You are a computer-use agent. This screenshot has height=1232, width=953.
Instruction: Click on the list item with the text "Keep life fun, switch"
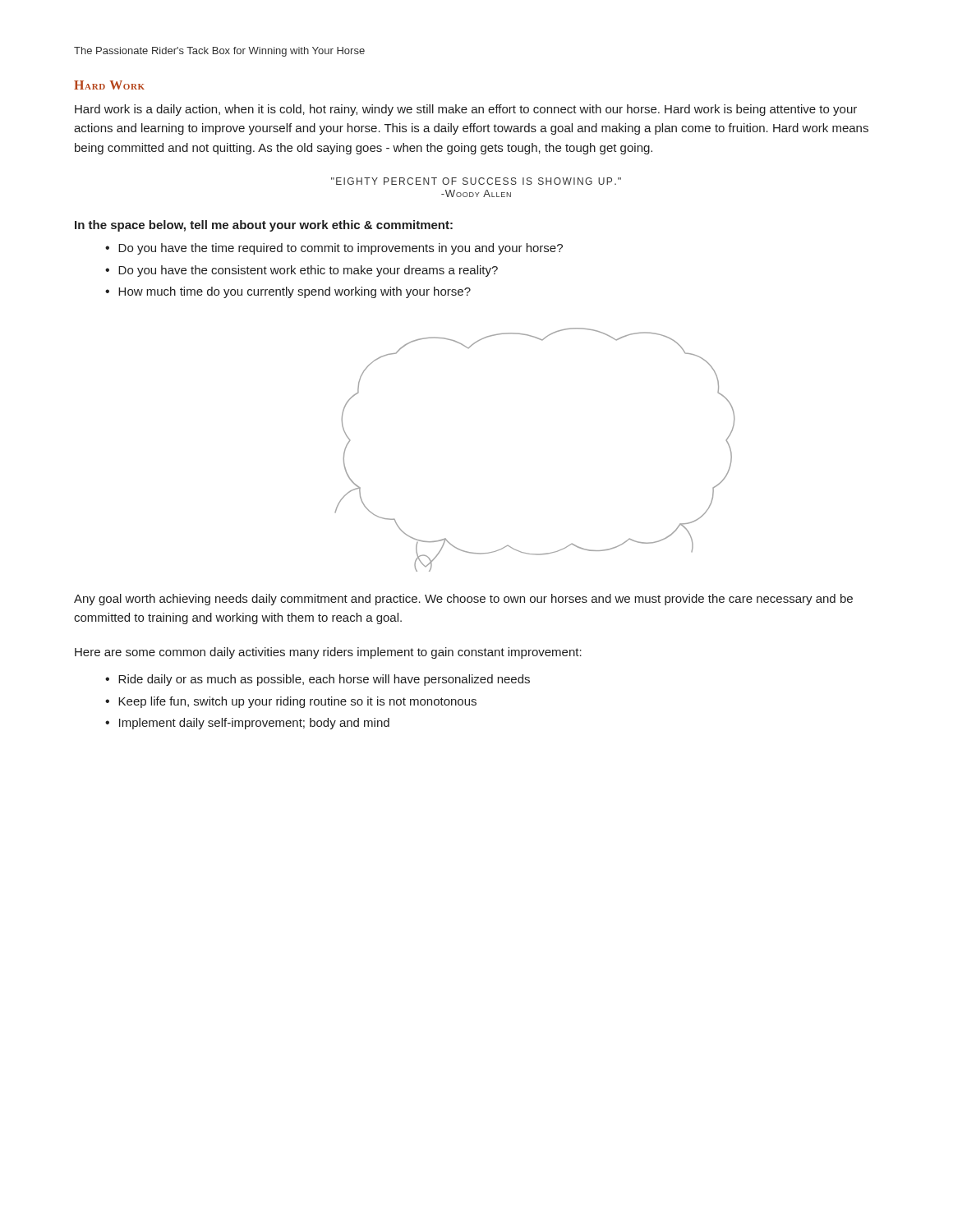click(x=297, y=701)
